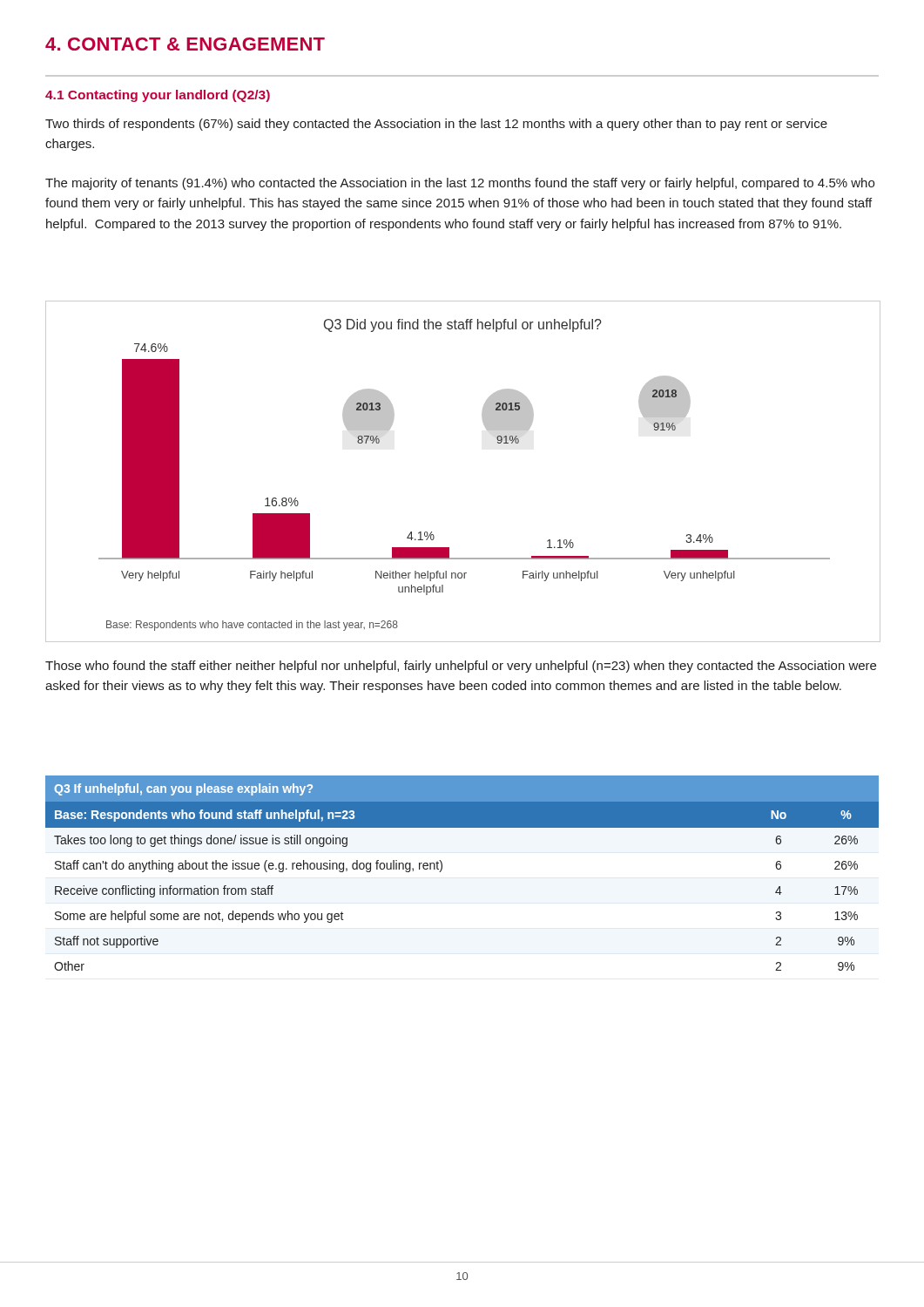
Task: Find "4.1 Contacting your landlord (Q2/3)" on this page
Action: coord(158,95)
